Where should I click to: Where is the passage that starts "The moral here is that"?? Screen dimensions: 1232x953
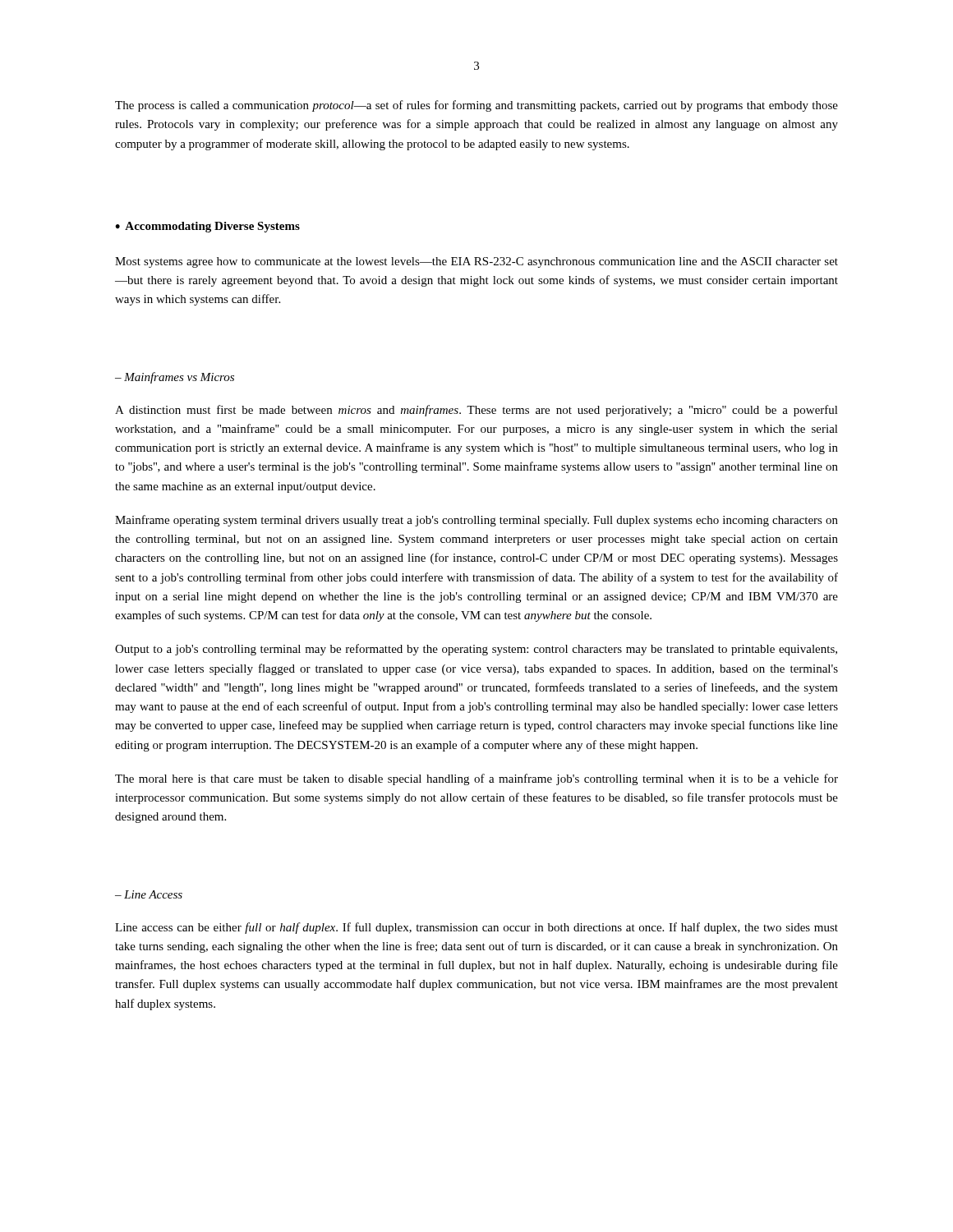point(476,798)
